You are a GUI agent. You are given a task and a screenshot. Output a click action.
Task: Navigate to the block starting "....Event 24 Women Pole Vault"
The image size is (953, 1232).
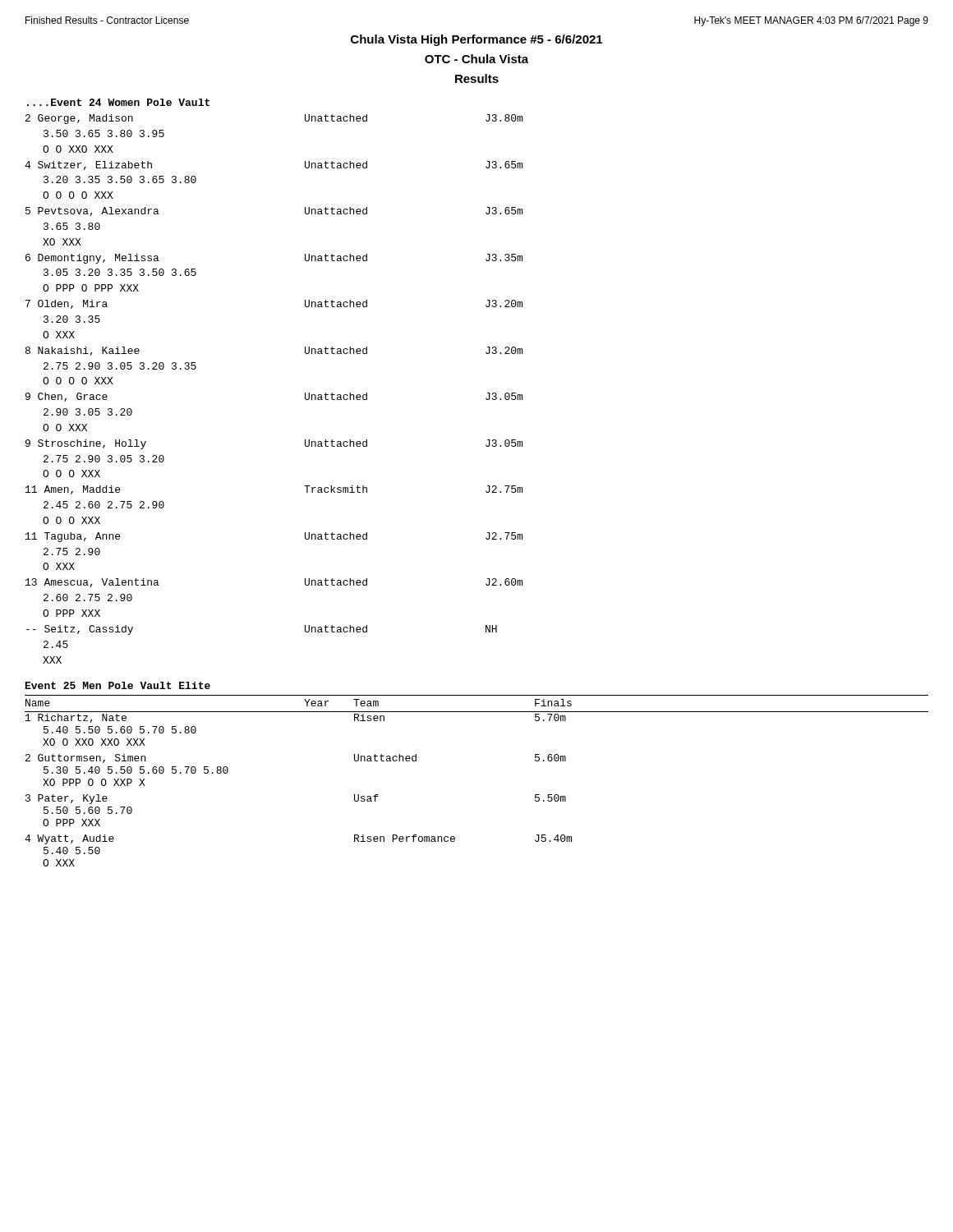pyautogui.click(x=118, y=103)
